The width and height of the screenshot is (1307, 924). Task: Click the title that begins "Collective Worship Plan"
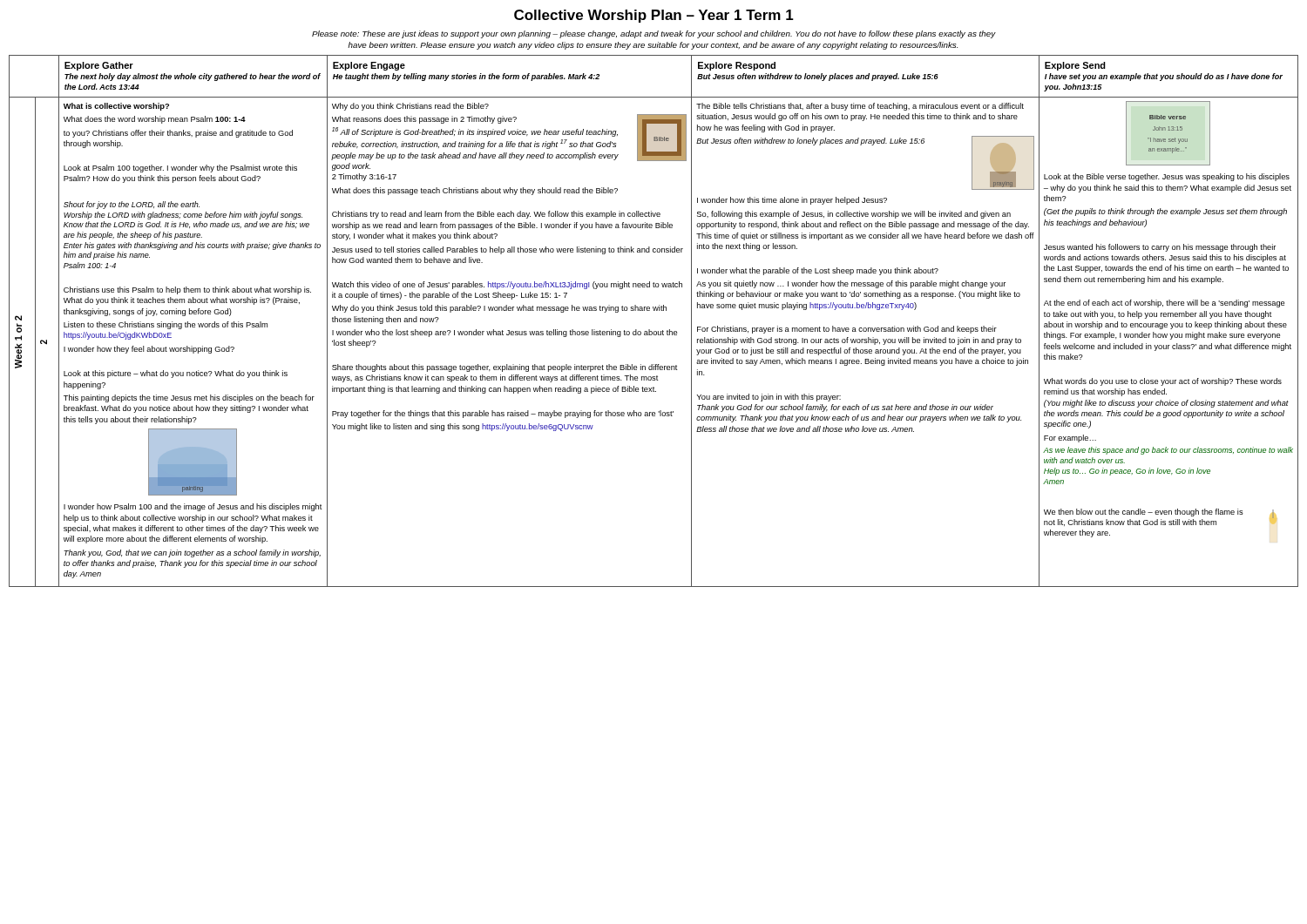654,15
